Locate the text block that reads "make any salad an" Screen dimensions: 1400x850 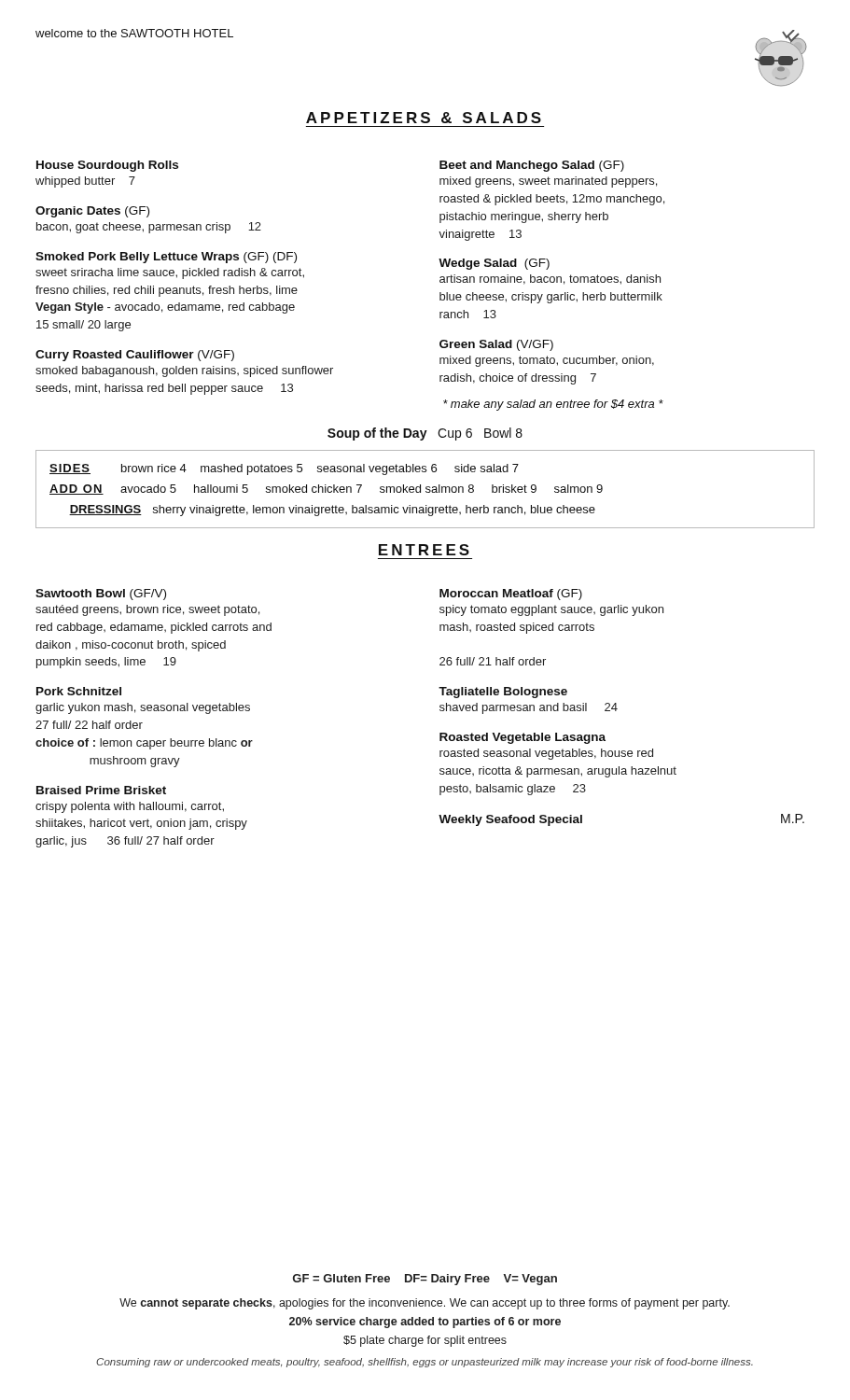pos(551,403)
